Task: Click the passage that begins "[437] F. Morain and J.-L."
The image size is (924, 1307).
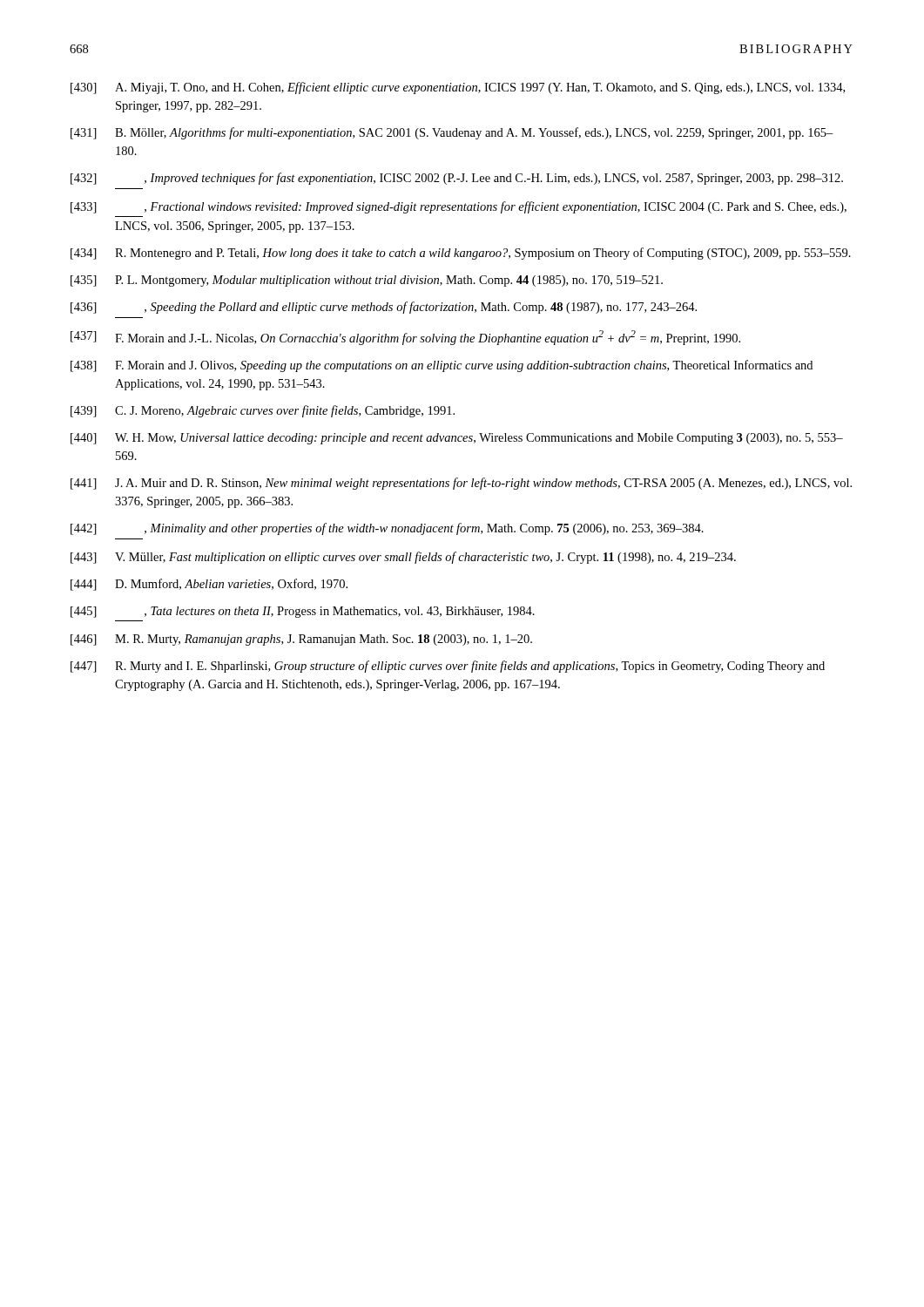Action: 462,337
